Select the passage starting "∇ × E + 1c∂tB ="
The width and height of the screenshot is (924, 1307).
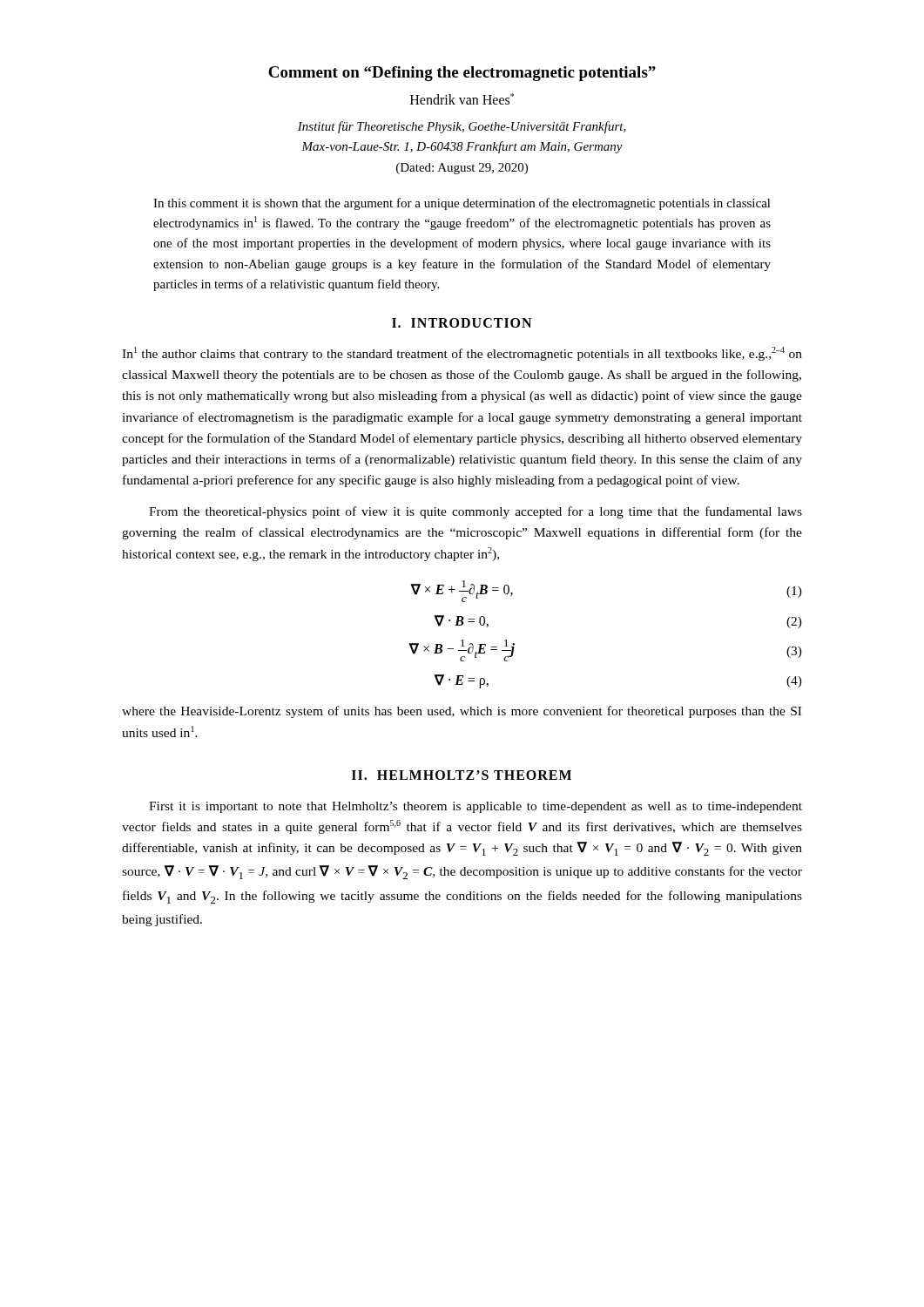[462, 591]
